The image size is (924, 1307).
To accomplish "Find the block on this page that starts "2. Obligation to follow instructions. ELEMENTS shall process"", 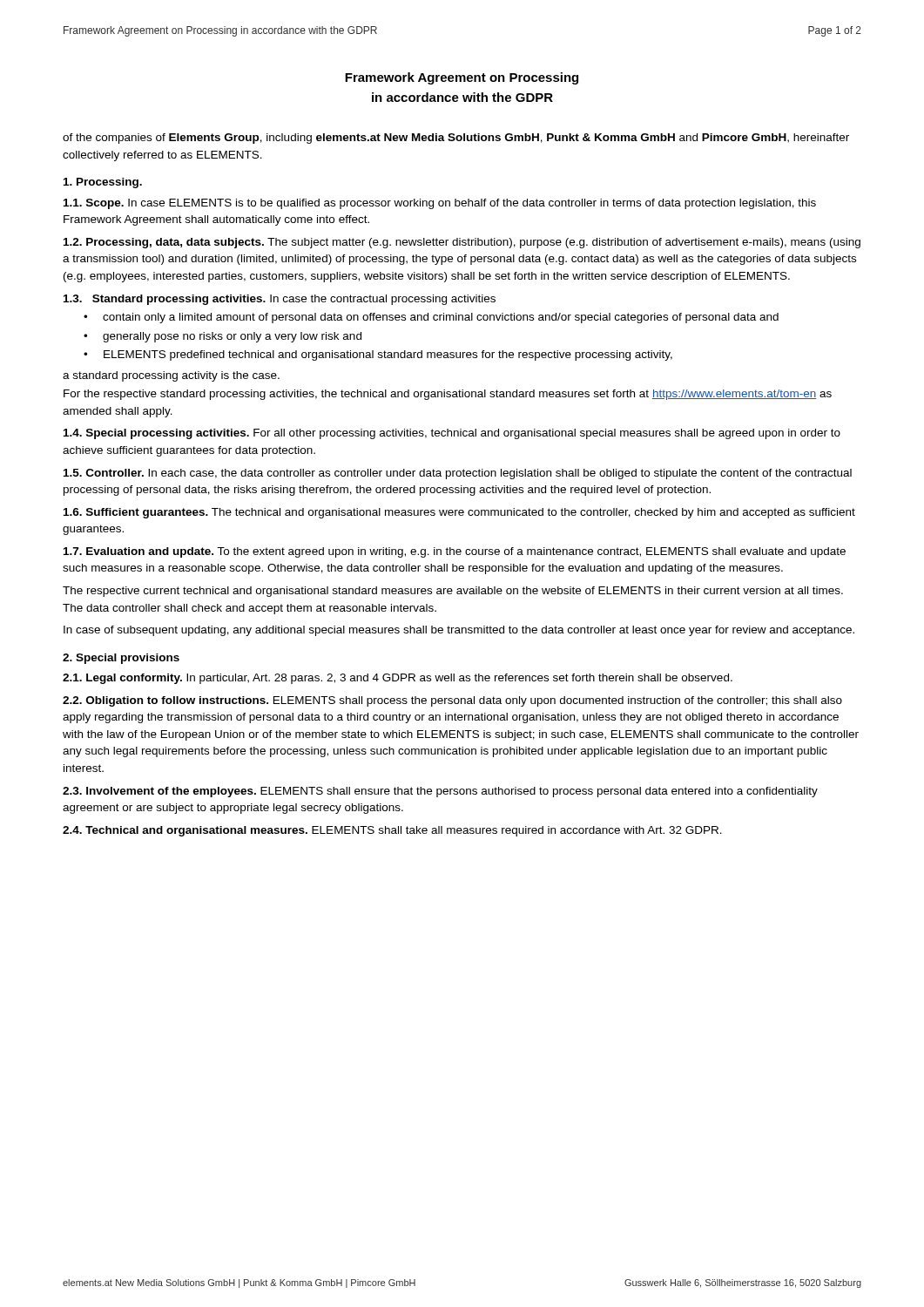I will [x=461, y=734].
